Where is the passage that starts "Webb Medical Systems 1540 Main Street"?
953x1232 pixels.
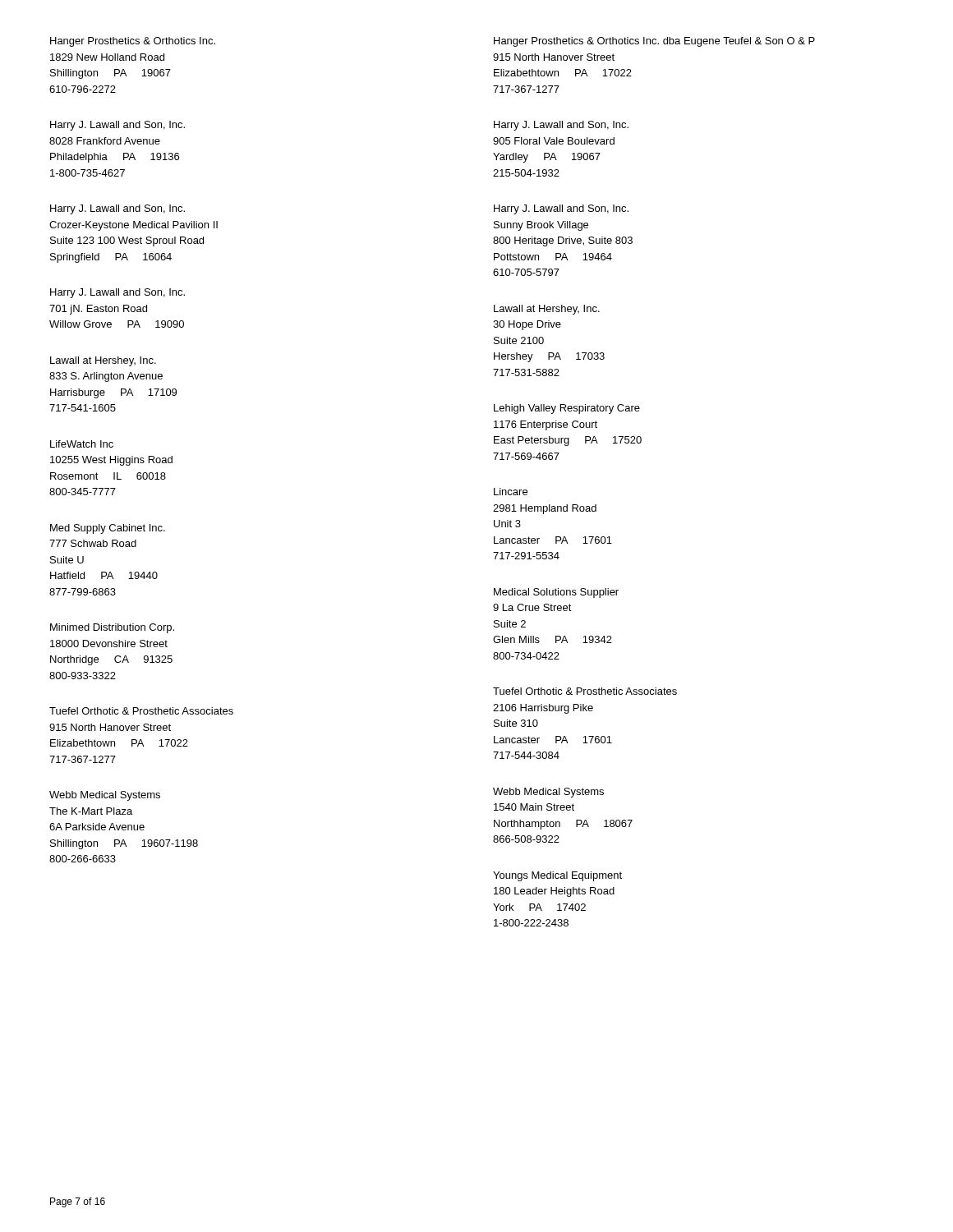(x=548, y=793)
